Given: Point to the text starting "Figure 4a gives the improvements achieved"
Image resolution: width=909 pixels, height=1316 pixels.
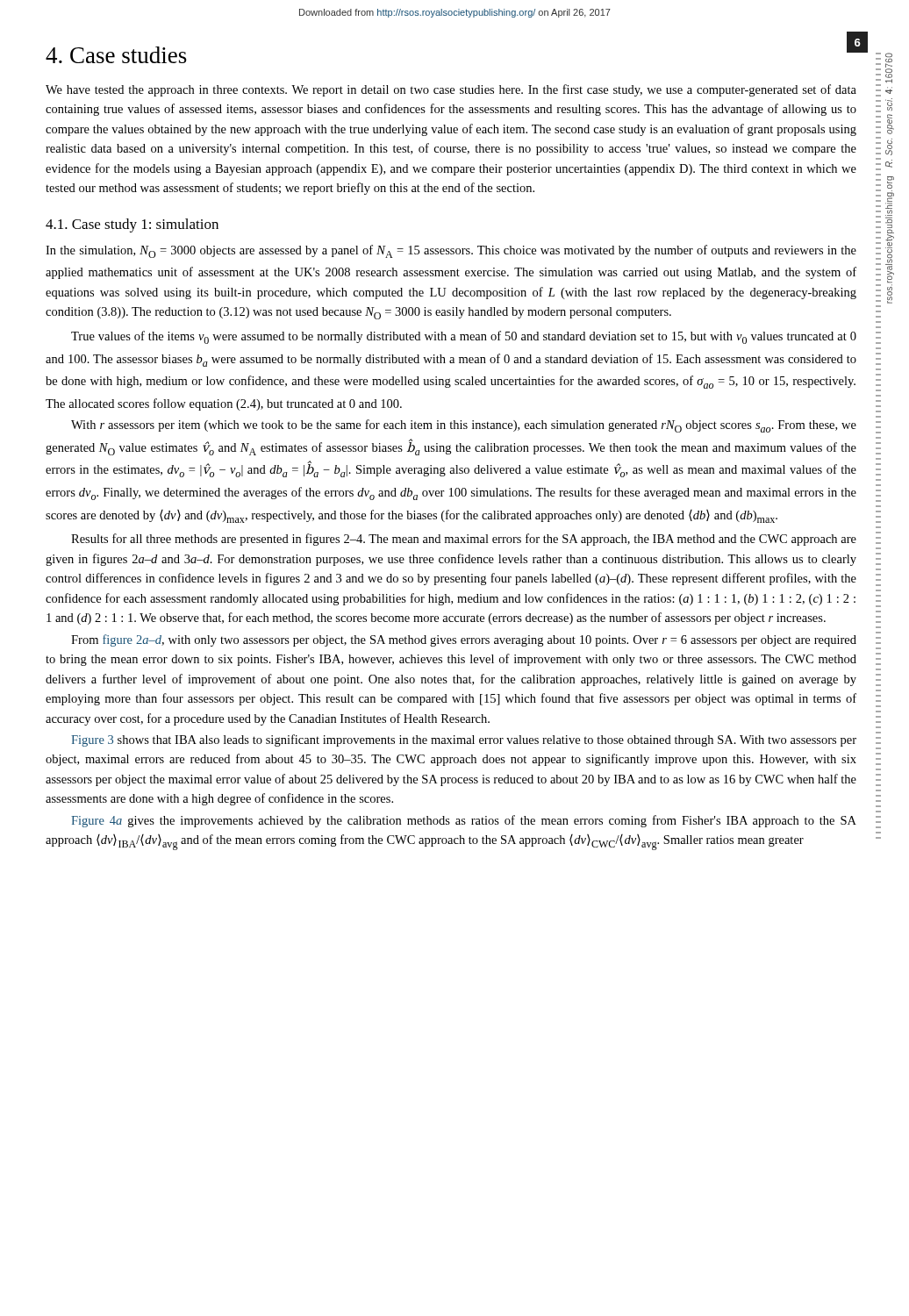Looking at the screenshot, I should coord(451,832).
